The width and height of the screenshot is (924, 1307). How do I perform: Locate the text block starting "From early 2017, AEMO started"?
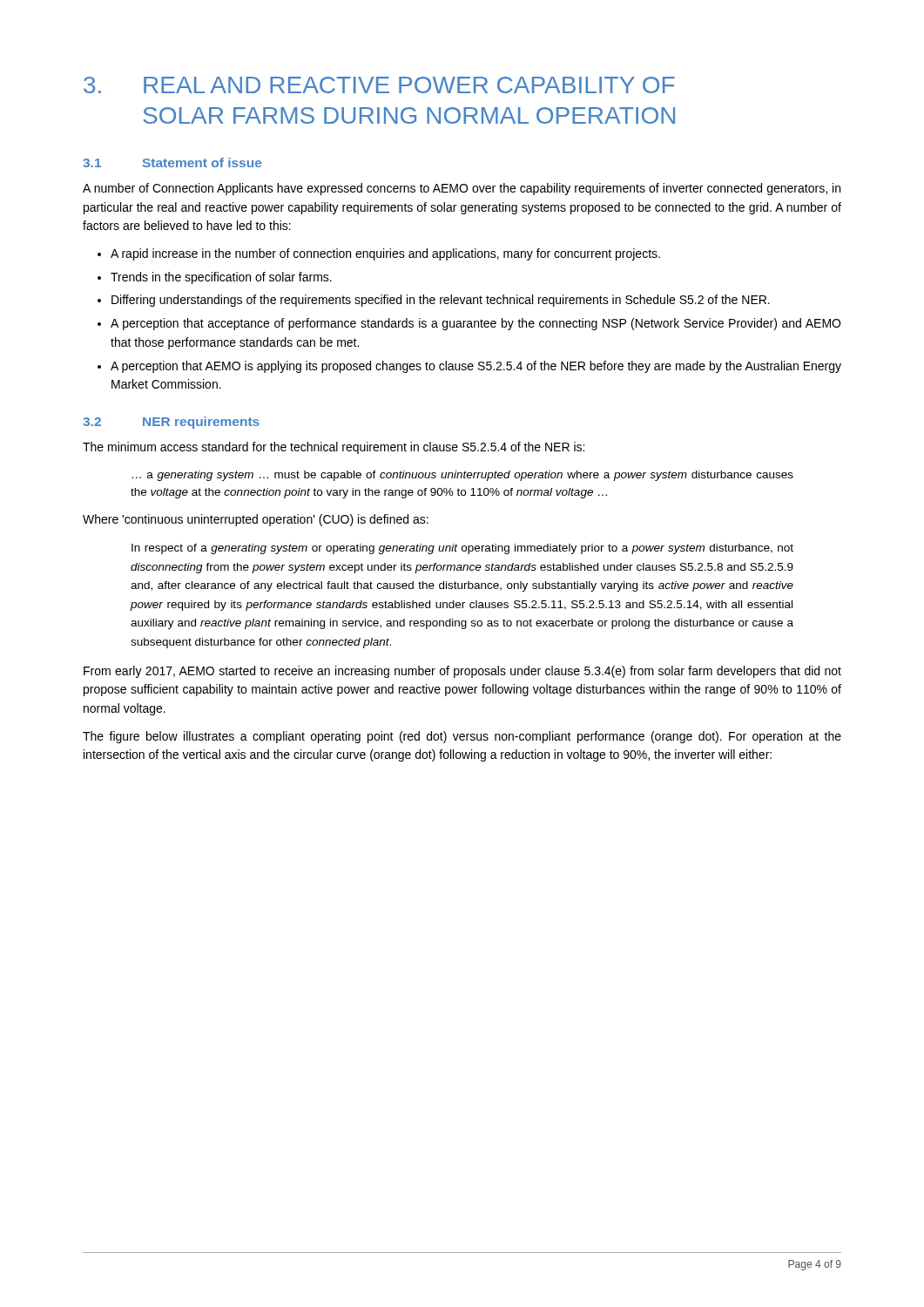[462, 690]
